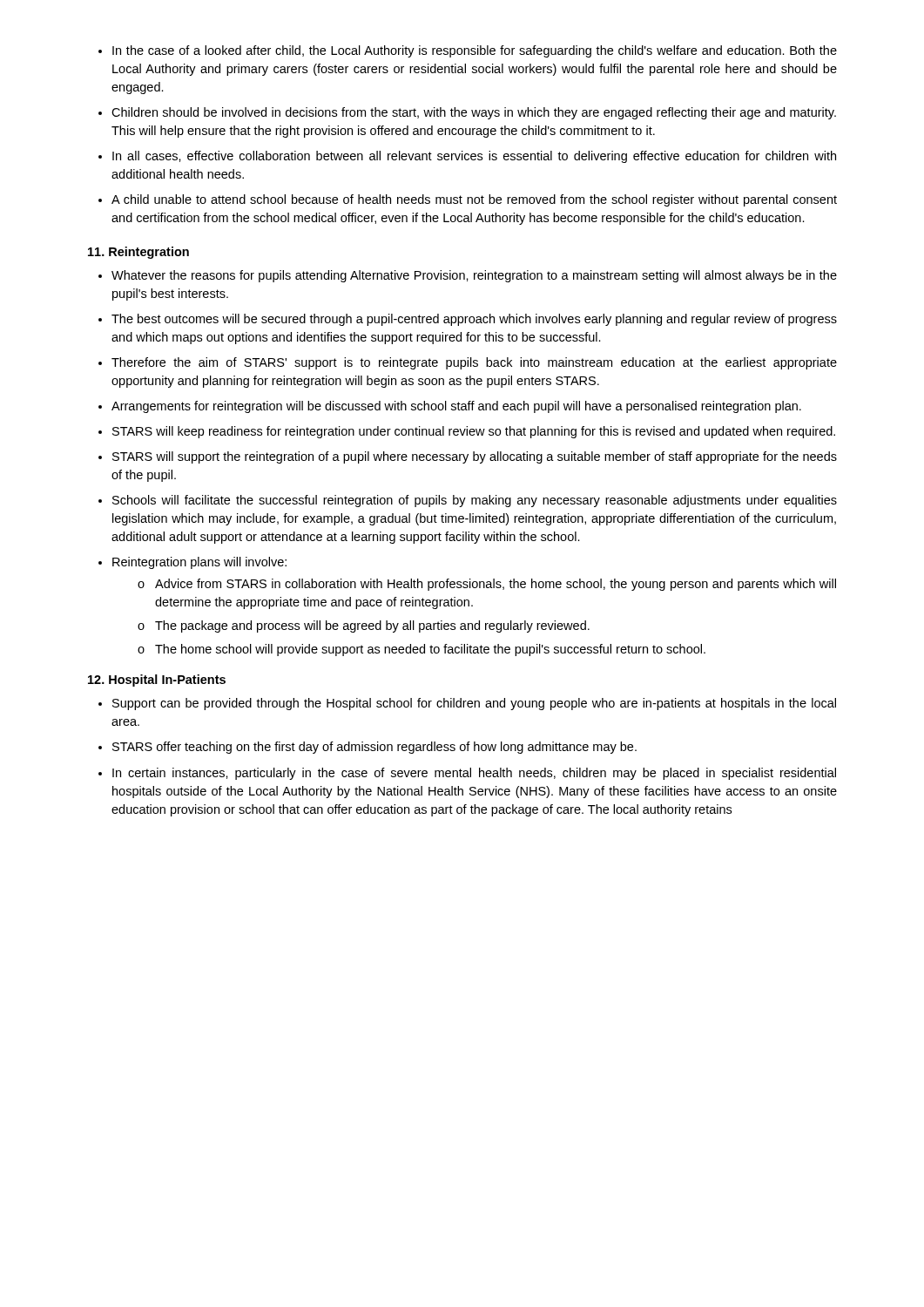Where is the passage that starts "Children should be involved in decisions from the"?
924x1307 pixels.
tap(474, 122)
